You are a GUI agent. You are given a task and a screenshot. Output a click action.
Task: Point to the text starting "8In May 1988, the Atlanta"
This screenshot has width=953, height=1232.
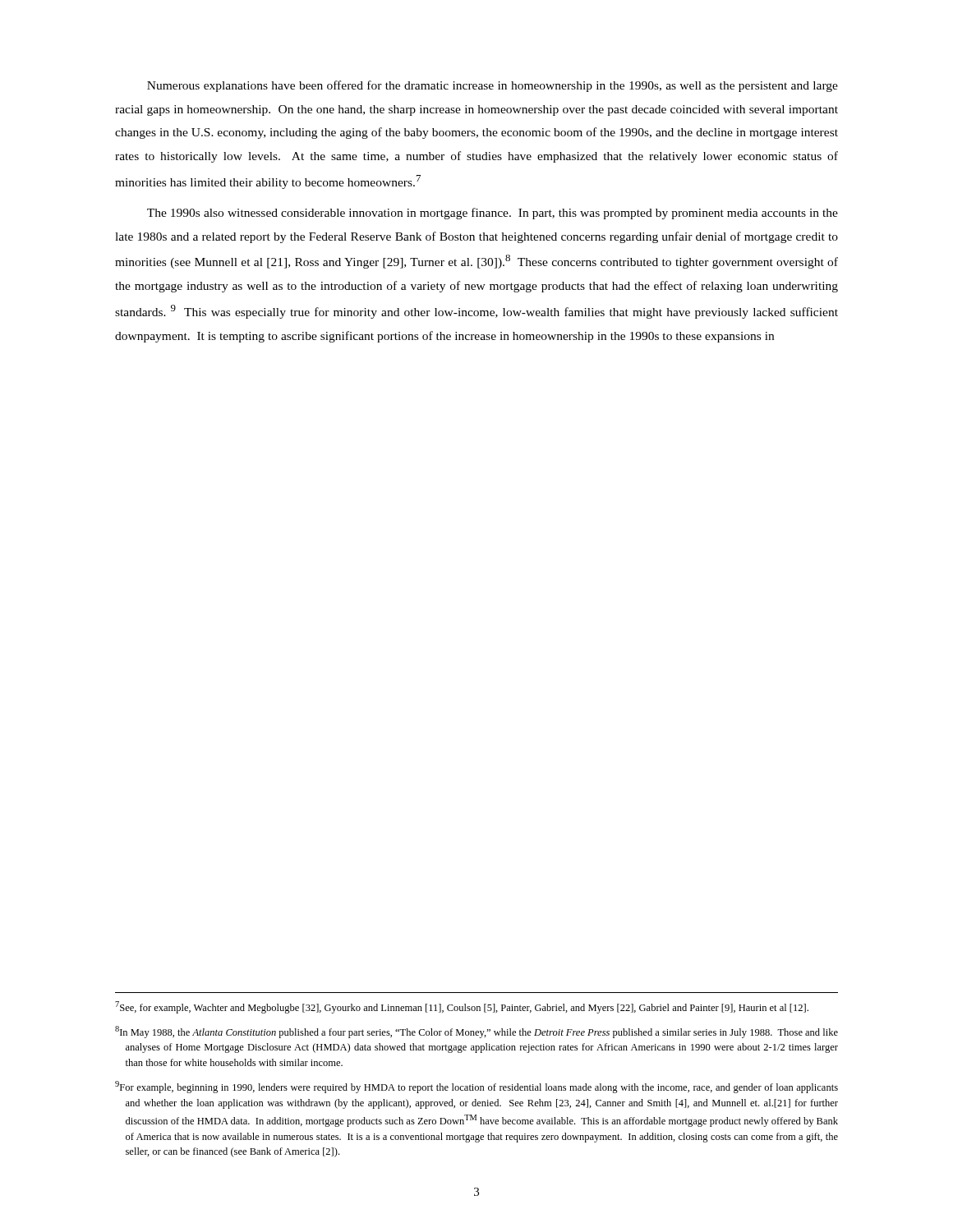pos(476,1046)
